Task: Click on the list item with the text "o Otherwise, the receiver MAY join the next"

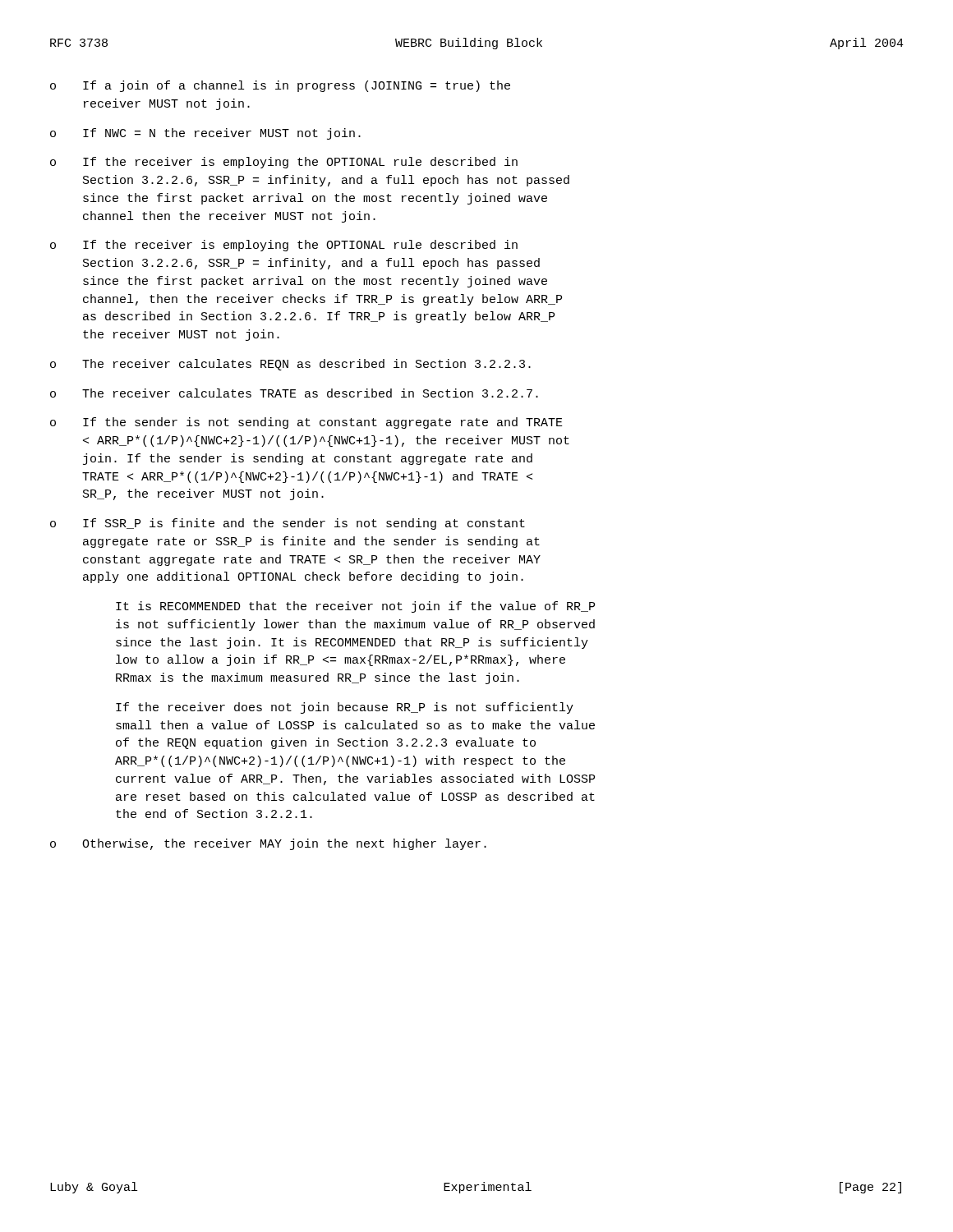Action: [x=476, y=845]
